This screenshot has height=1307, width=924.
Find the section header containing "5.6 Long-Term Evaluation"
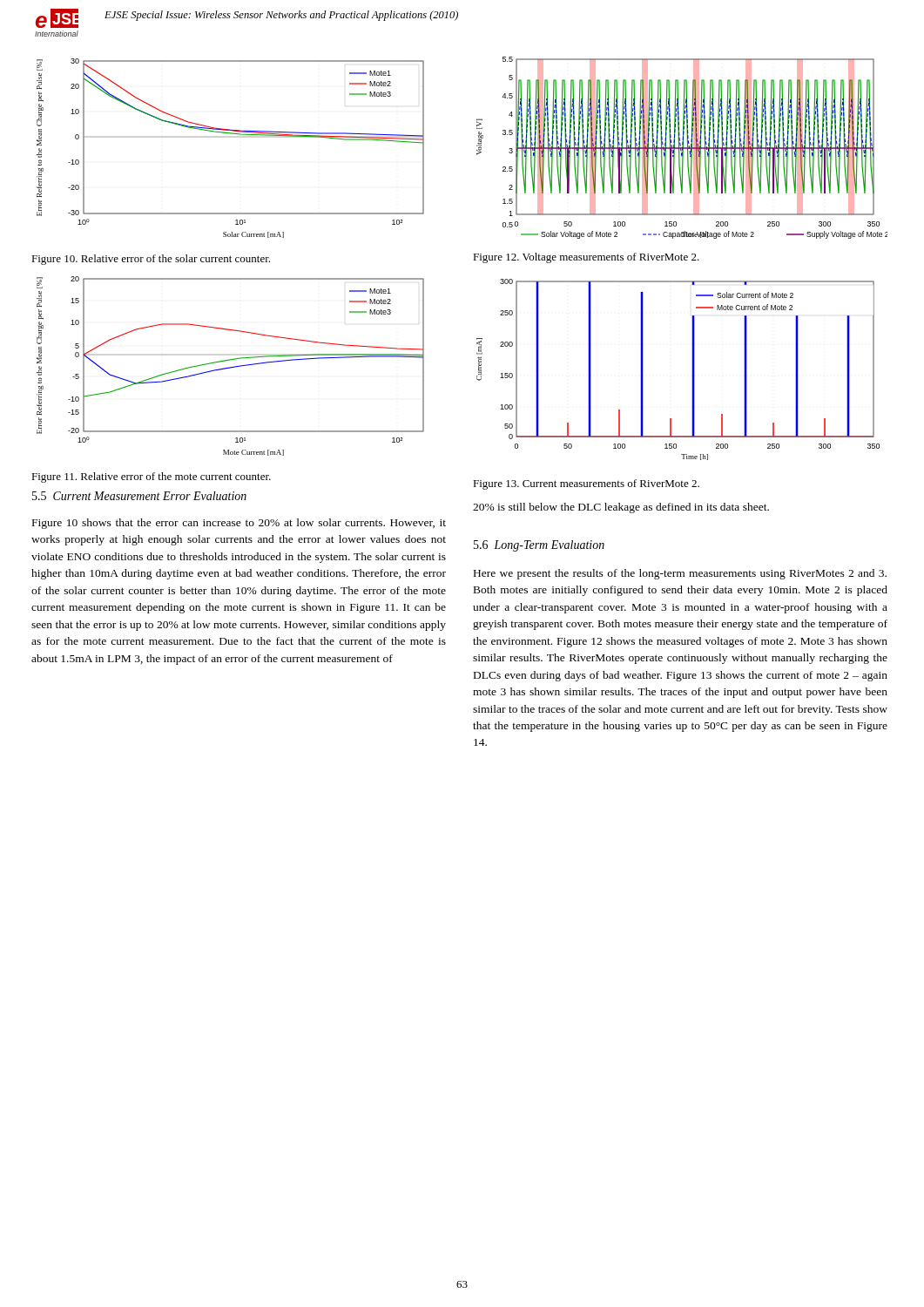[x=539, y=545]
